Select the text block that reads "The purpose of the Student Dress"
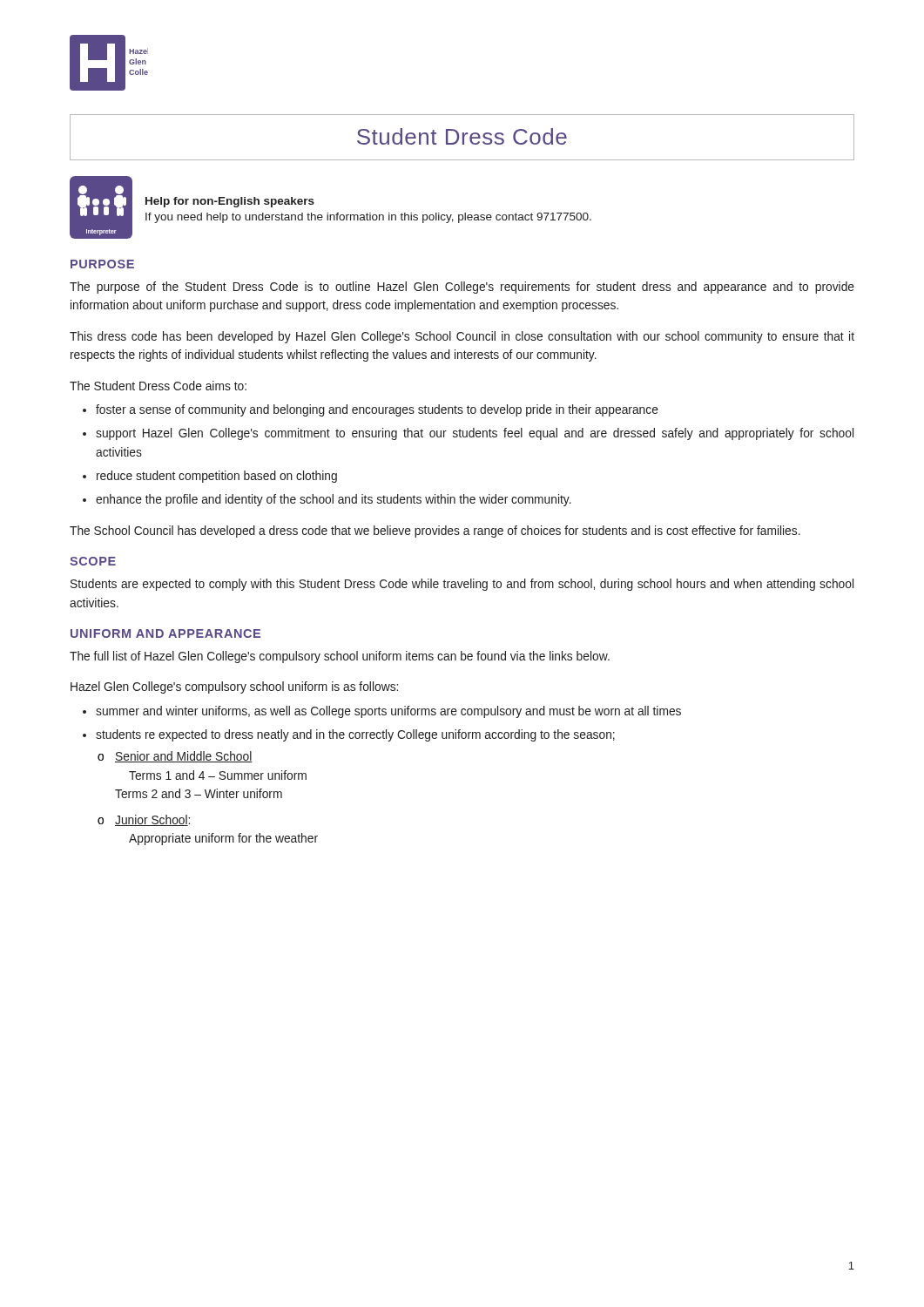The image size is (924, 1307). [x=462, y=296]
